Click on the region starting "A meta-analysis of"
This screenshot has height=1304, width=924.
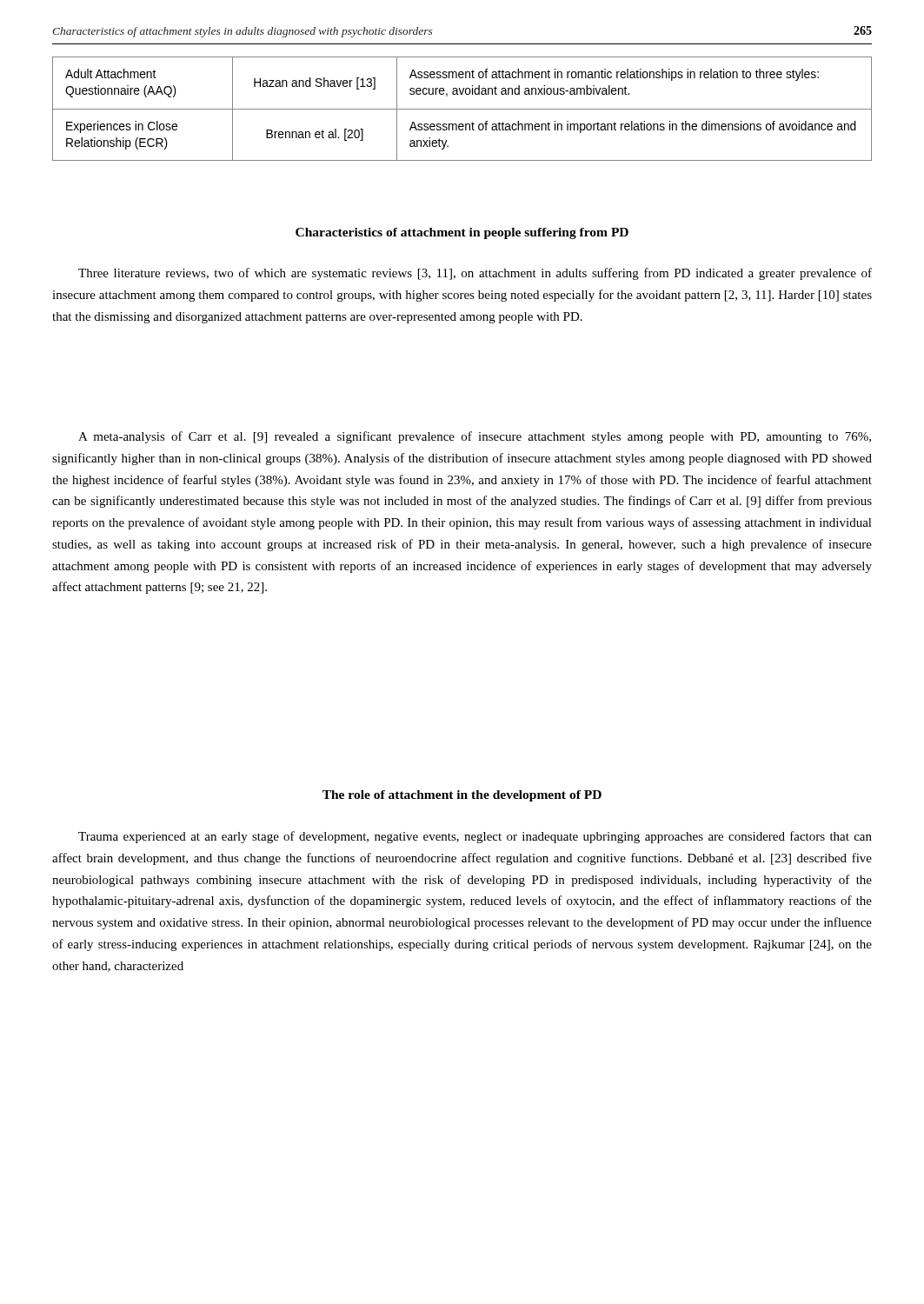pyautogui.click(x=462, y=512)
